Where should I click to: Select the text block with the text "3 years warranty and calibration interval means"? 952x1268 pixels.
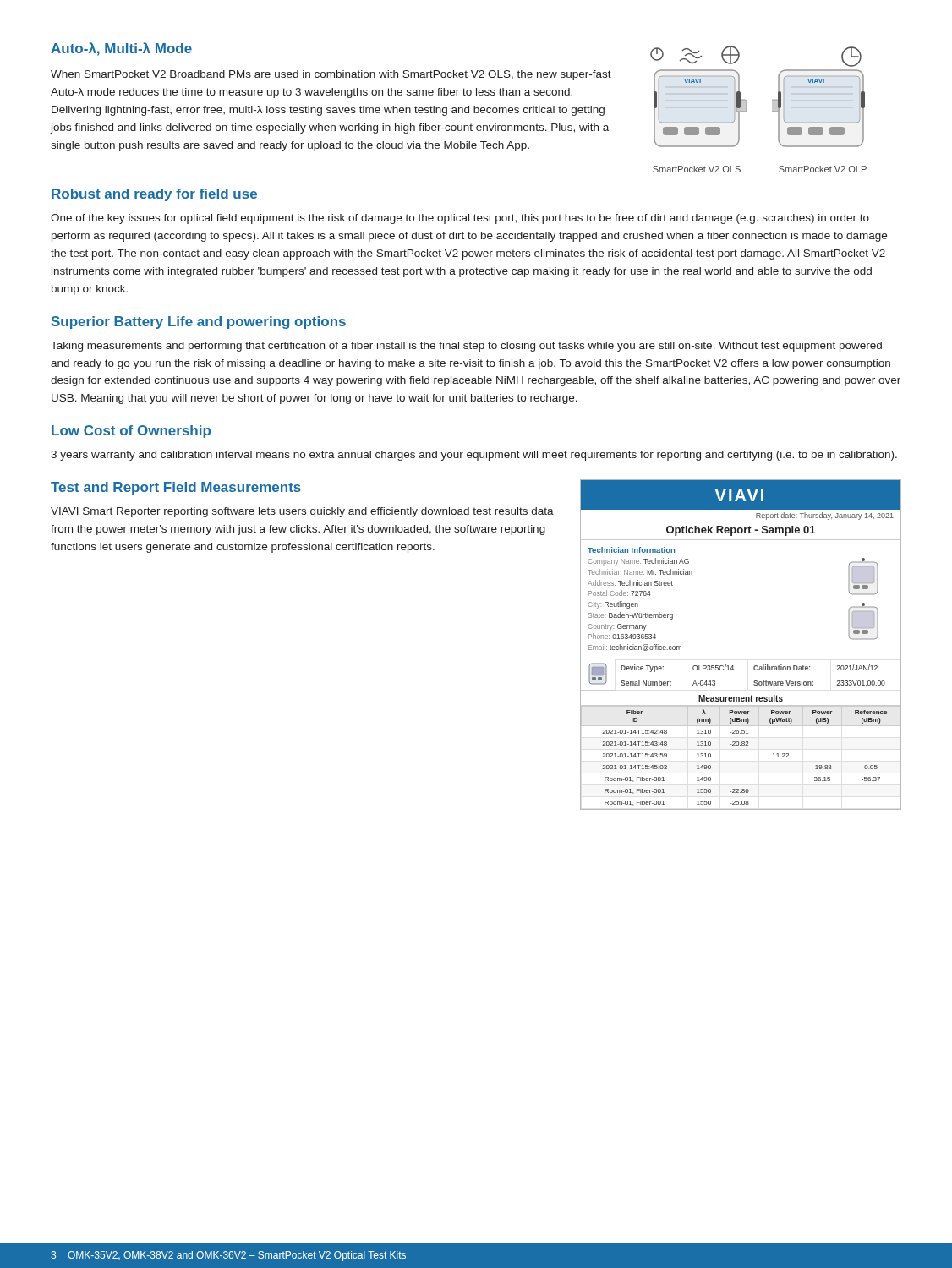click(474, 455)
